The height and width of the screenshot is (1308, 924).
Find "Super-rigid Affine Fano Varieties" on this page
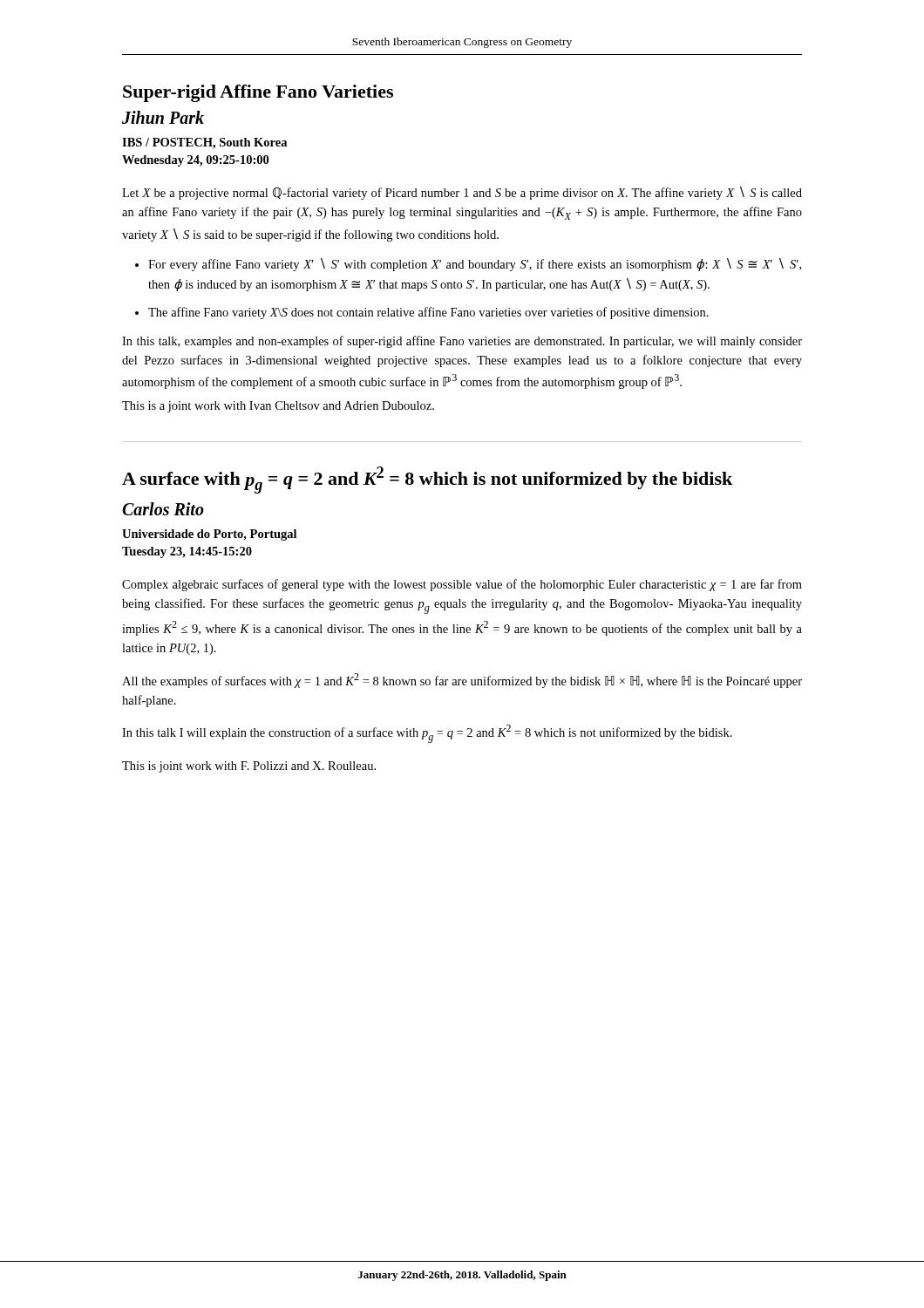(258, 91)
